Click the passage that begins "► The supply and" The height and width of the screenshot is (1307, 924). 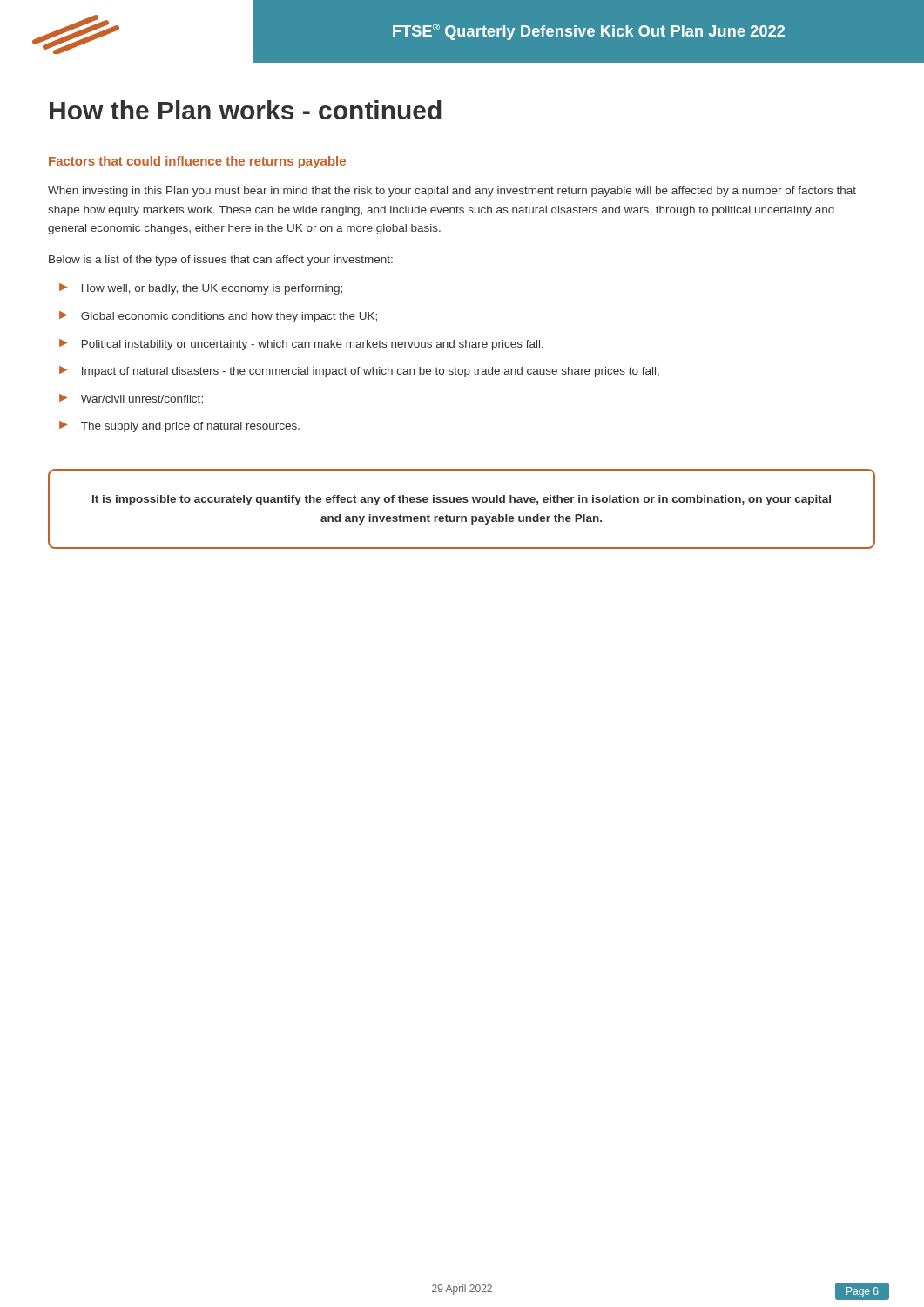pyautogui.click(x=179, y=426)
